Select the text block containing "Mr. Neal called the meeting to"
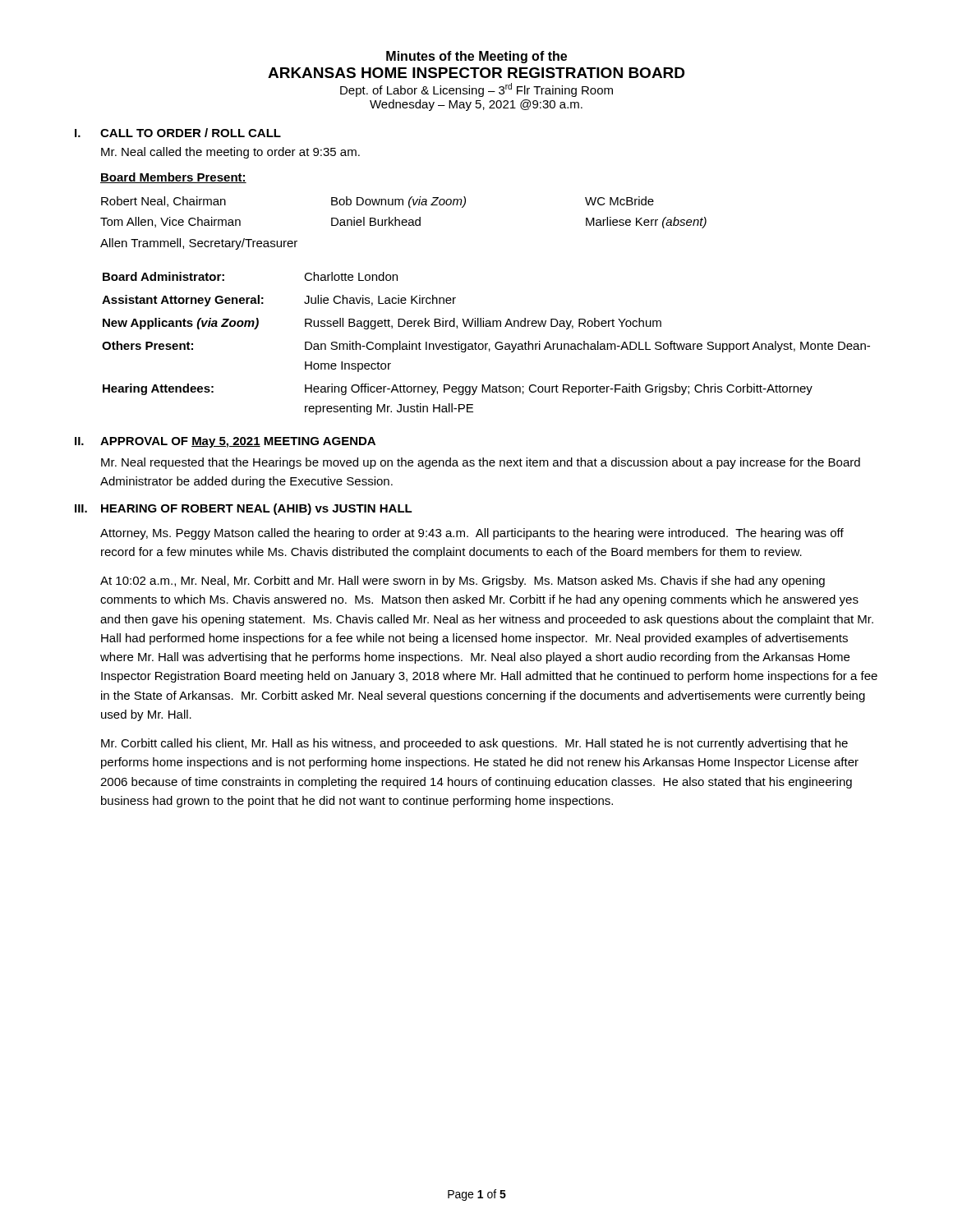 click(x=230, y=152)
